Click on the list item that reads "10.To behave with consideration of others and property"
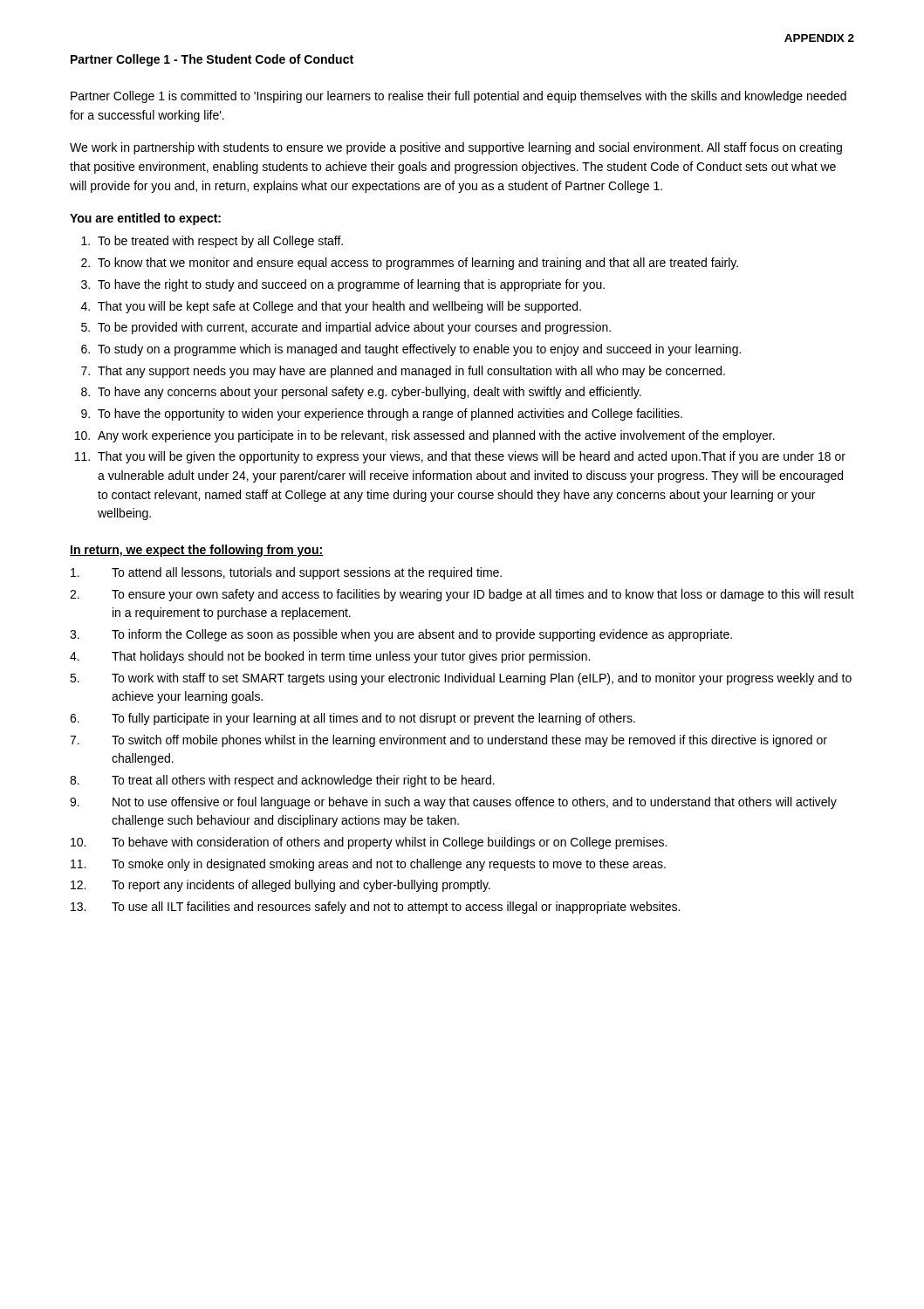This screenshot has height=1309, width=924. (x=462, y=843)
